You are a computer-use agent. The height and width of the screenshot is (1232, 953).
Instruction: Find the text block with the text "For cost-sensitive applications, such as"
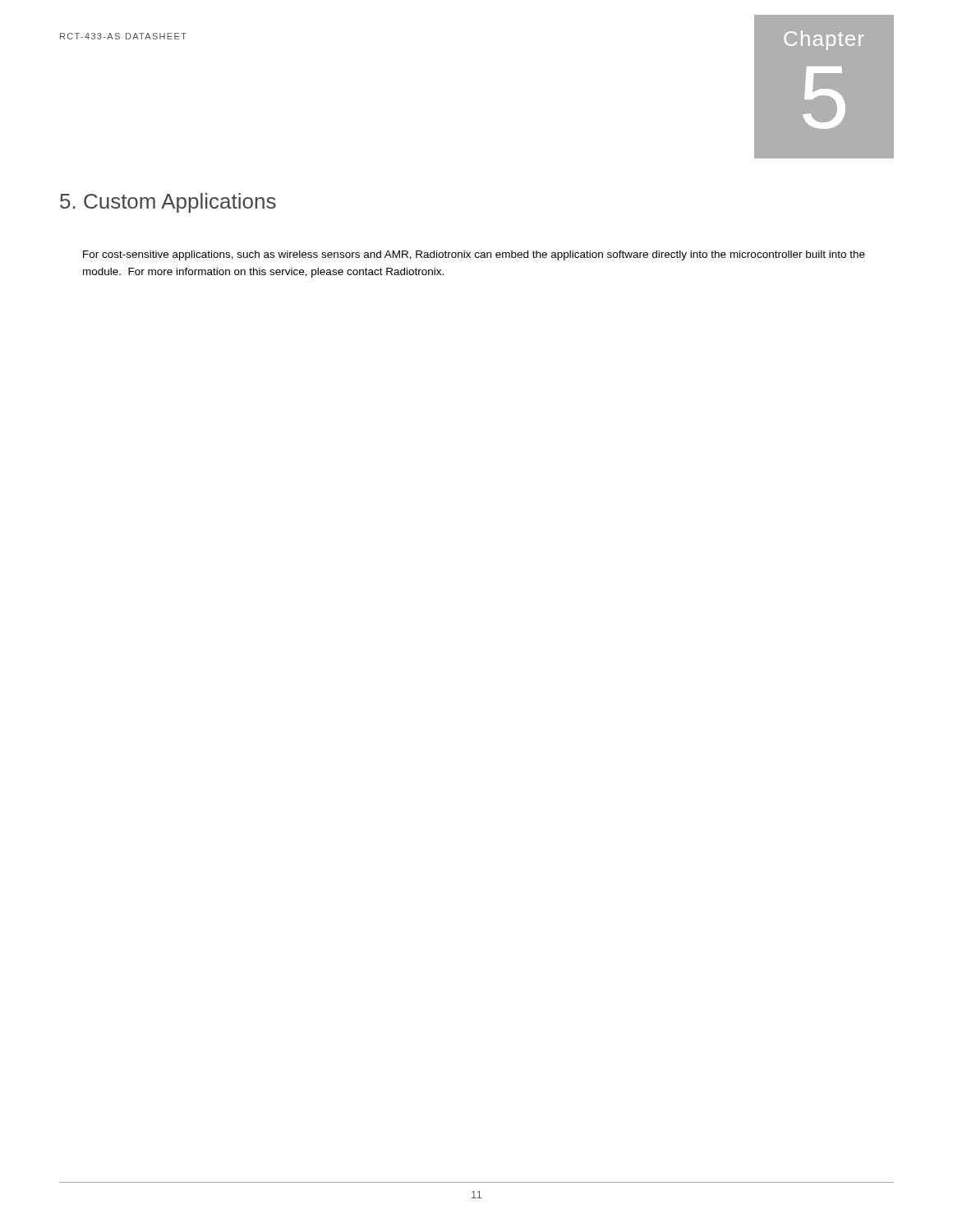tap(474, 263)
